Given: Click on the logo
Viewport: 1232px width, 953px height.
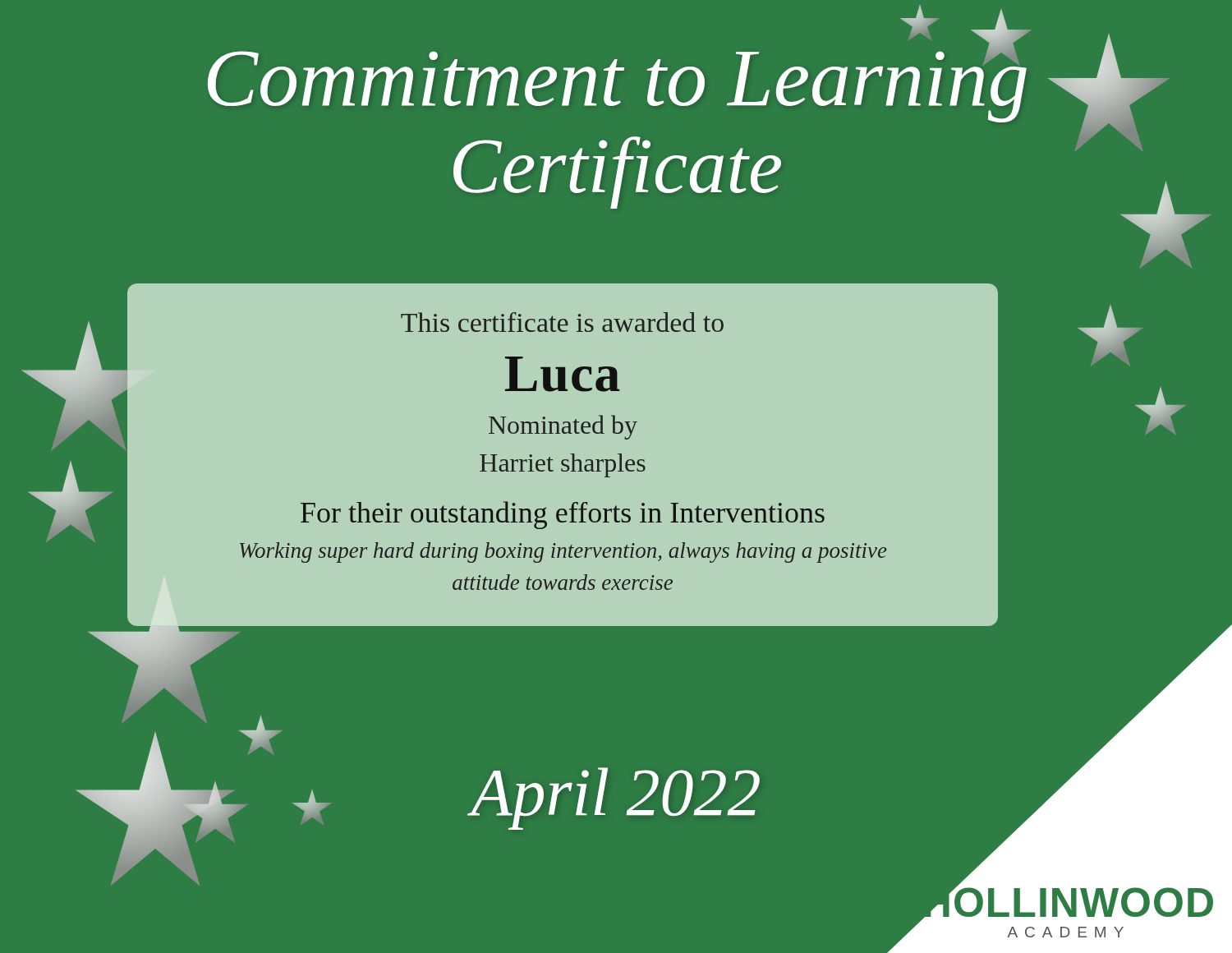Looking at the screenshot, I should coord(1036,912).
